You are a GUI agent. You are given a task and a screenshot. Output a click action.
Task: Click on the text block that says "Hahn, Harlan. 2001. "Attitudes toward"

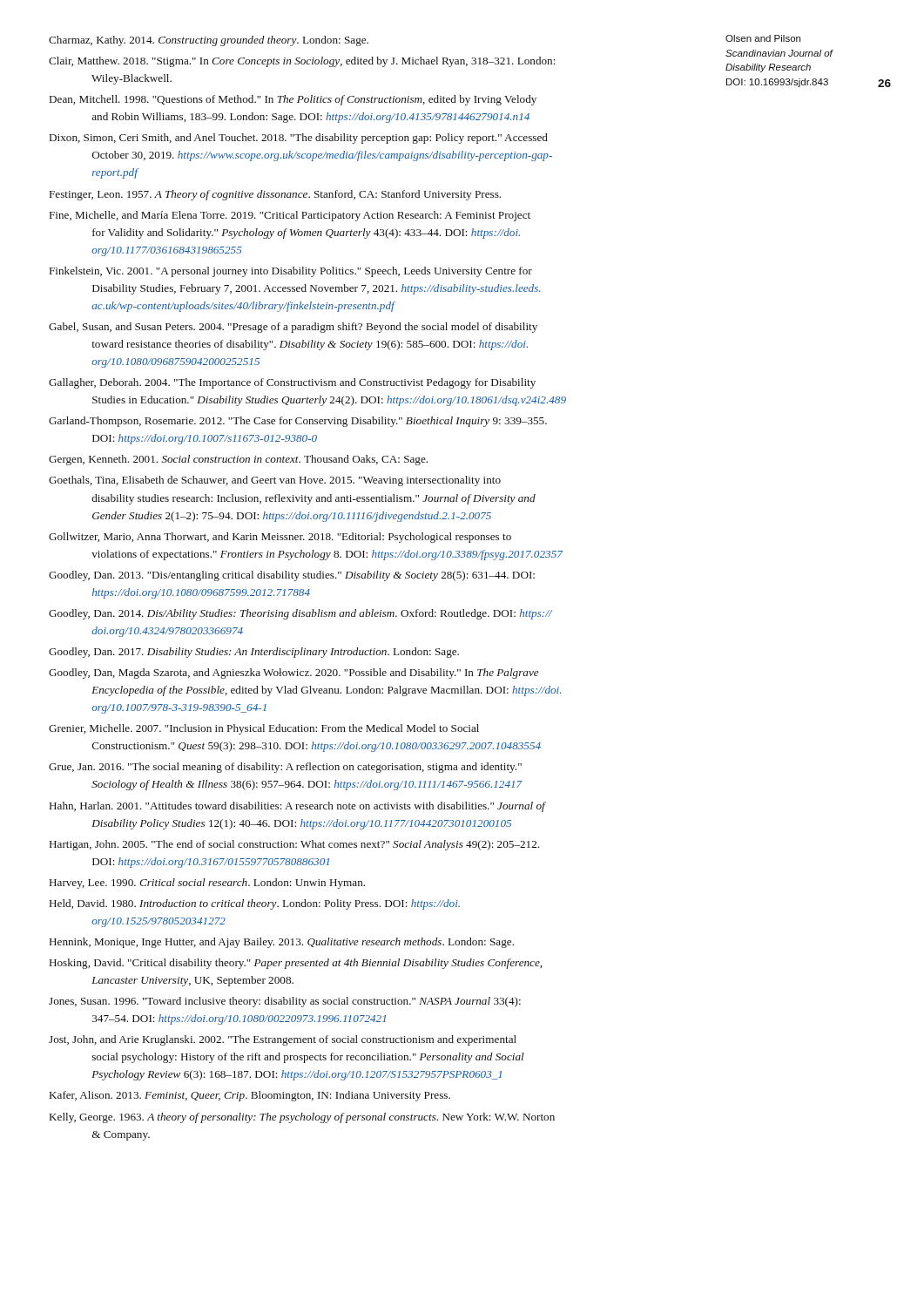[x=297, y=814]
